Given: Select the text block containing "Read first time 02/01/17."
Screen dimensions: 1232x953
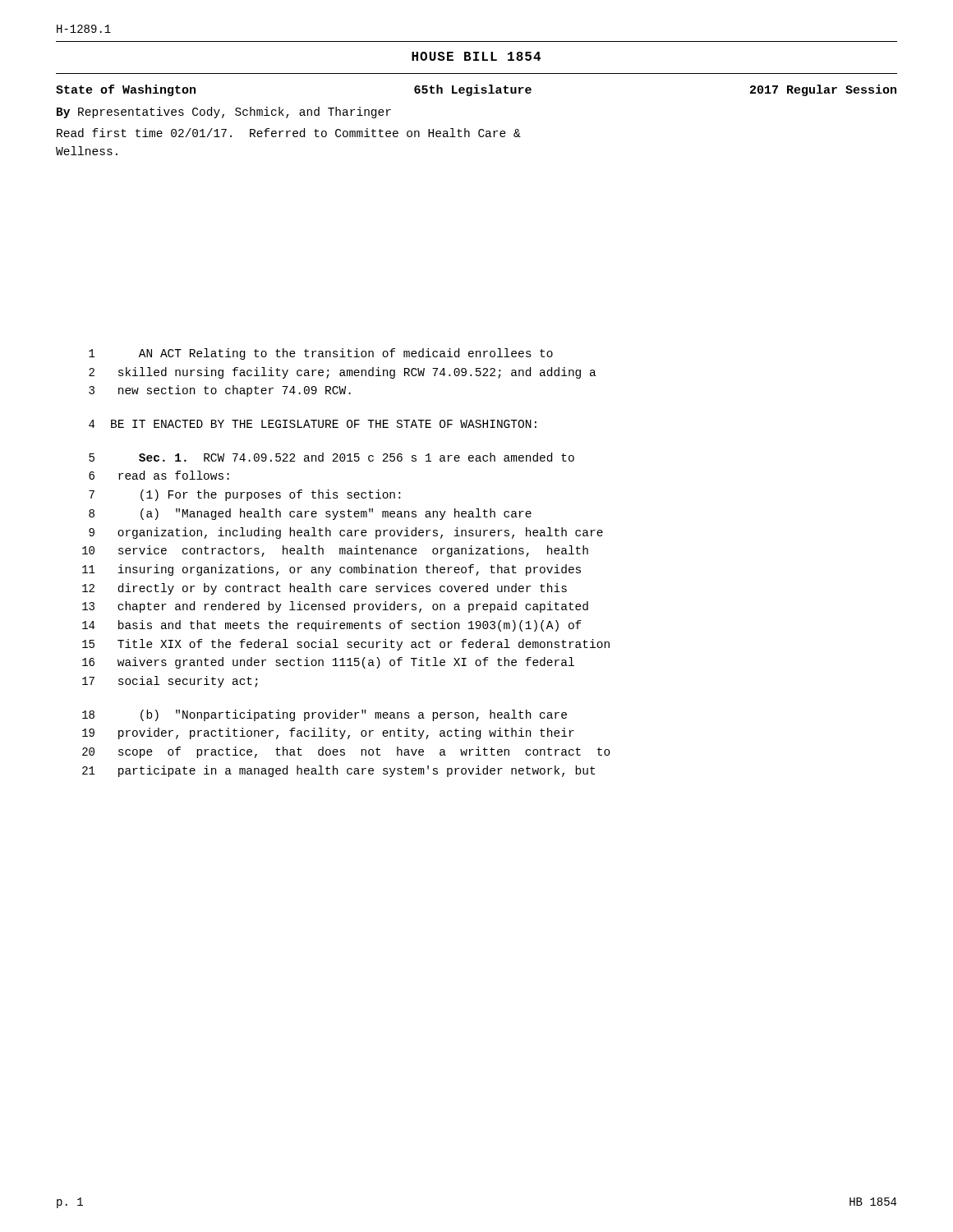Looking at the screenshot, I should 288,143.
